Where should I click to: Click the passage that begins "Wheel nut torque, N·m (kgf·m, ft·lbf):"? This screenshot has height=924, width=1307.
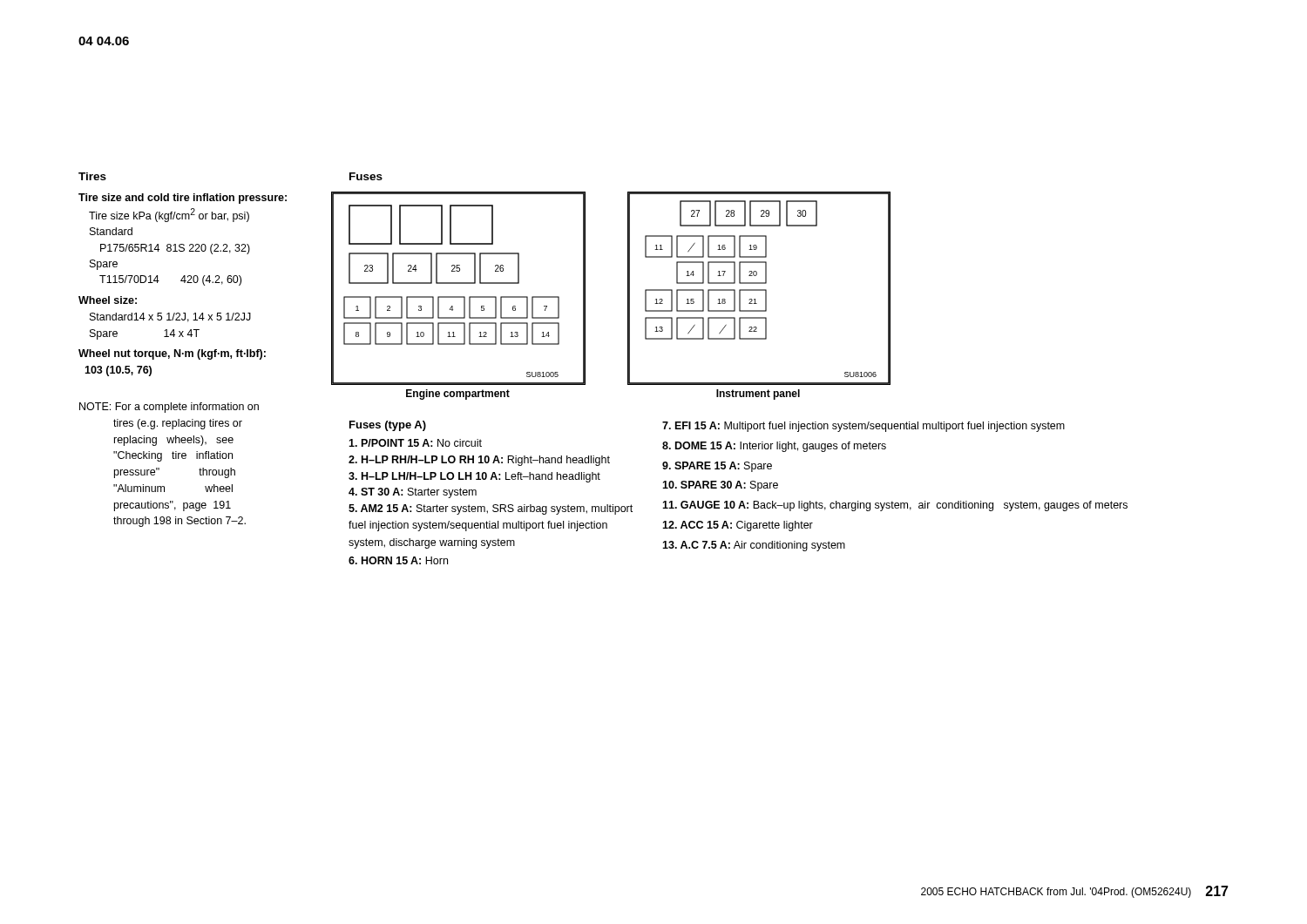pyautogui.click(x=173, y=362)
